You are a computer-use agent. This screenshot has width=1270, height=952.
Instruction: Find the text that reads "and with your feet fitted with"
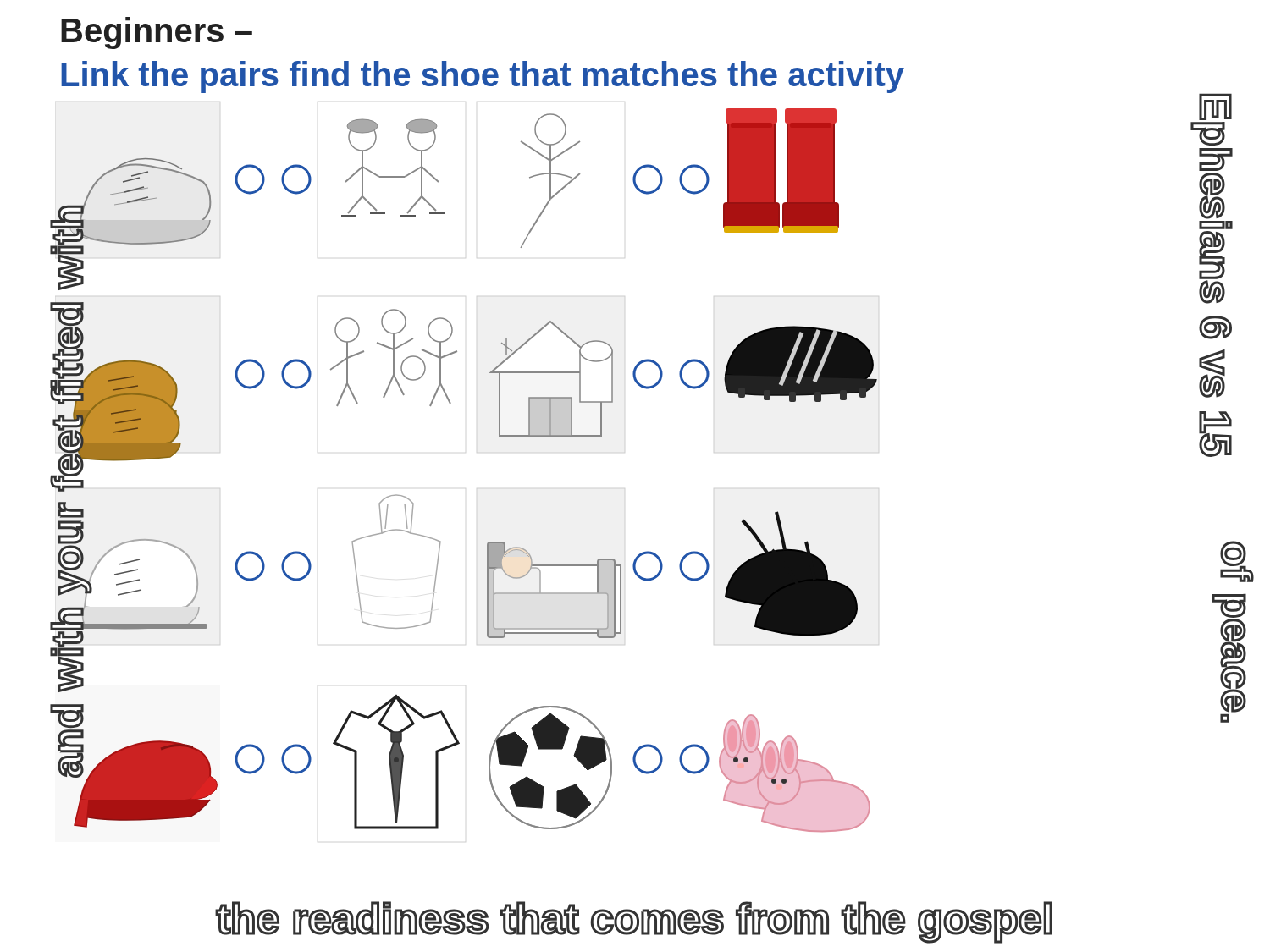click(47, 448)
